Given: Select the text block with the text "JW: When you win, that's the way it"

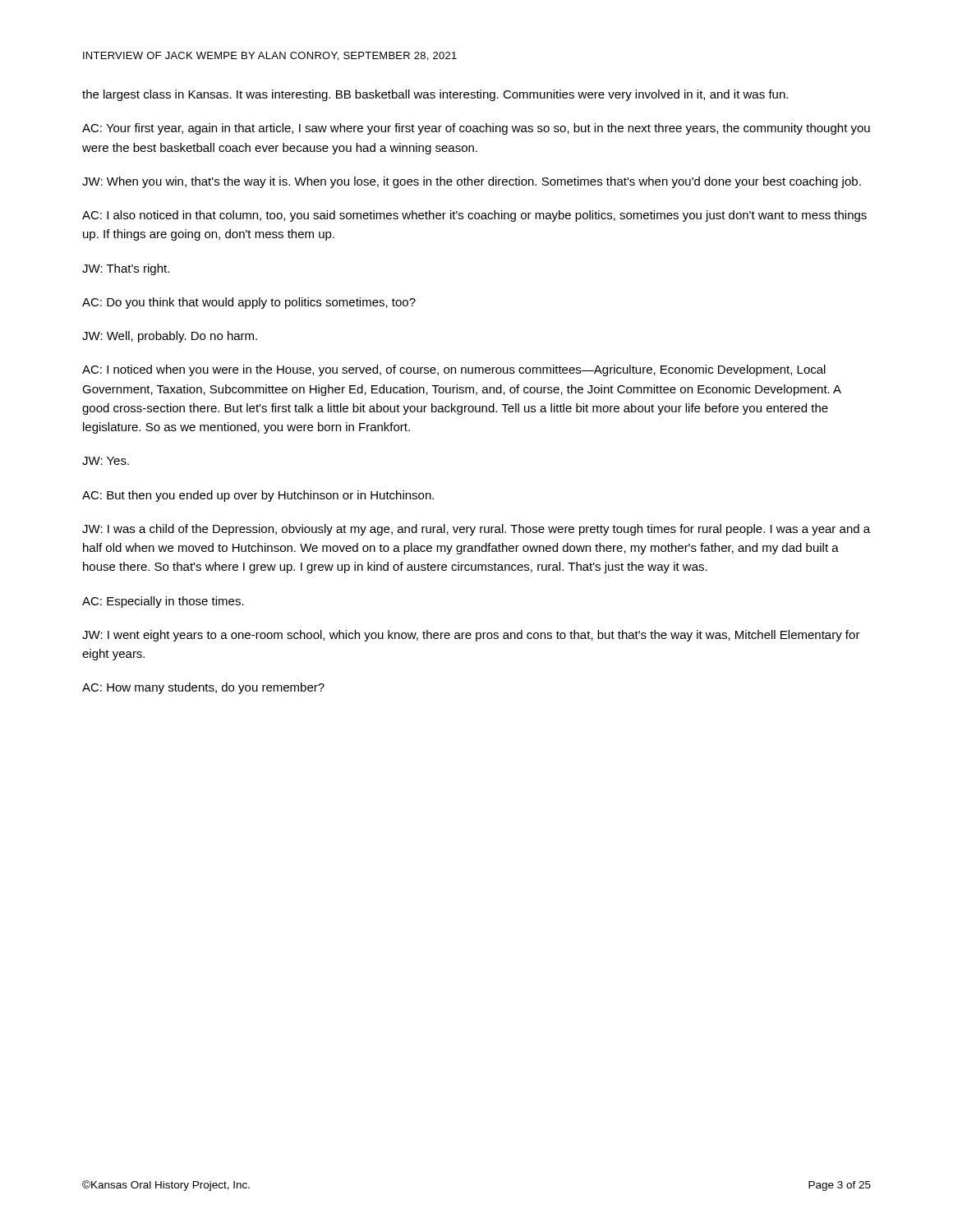Looking at the screenshot, I should coord(472,181).
